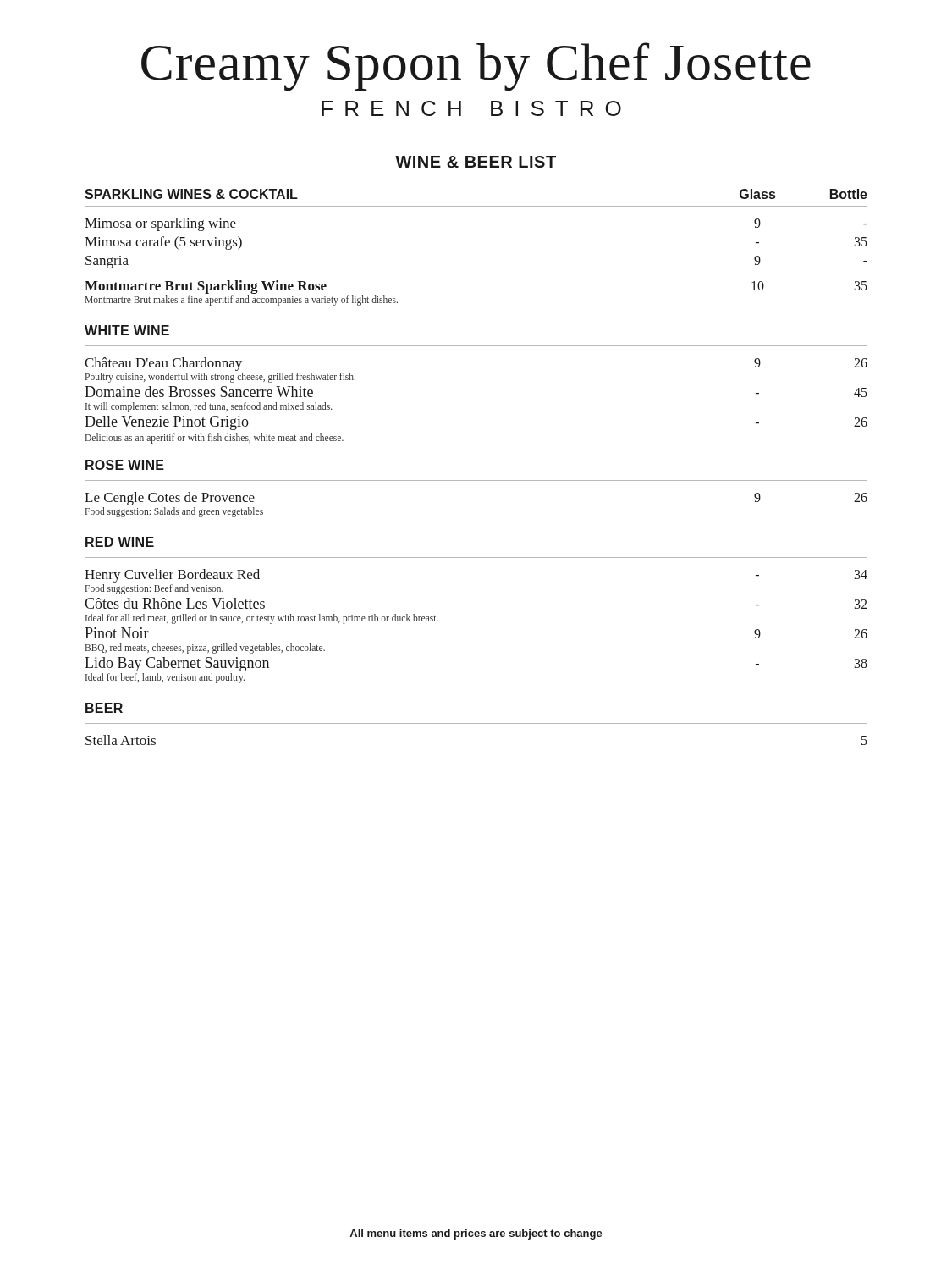Locate the list item that reads "Pinot Noir BBQ, red meats, cheeses, pizza,"

(x=126, y=633)
